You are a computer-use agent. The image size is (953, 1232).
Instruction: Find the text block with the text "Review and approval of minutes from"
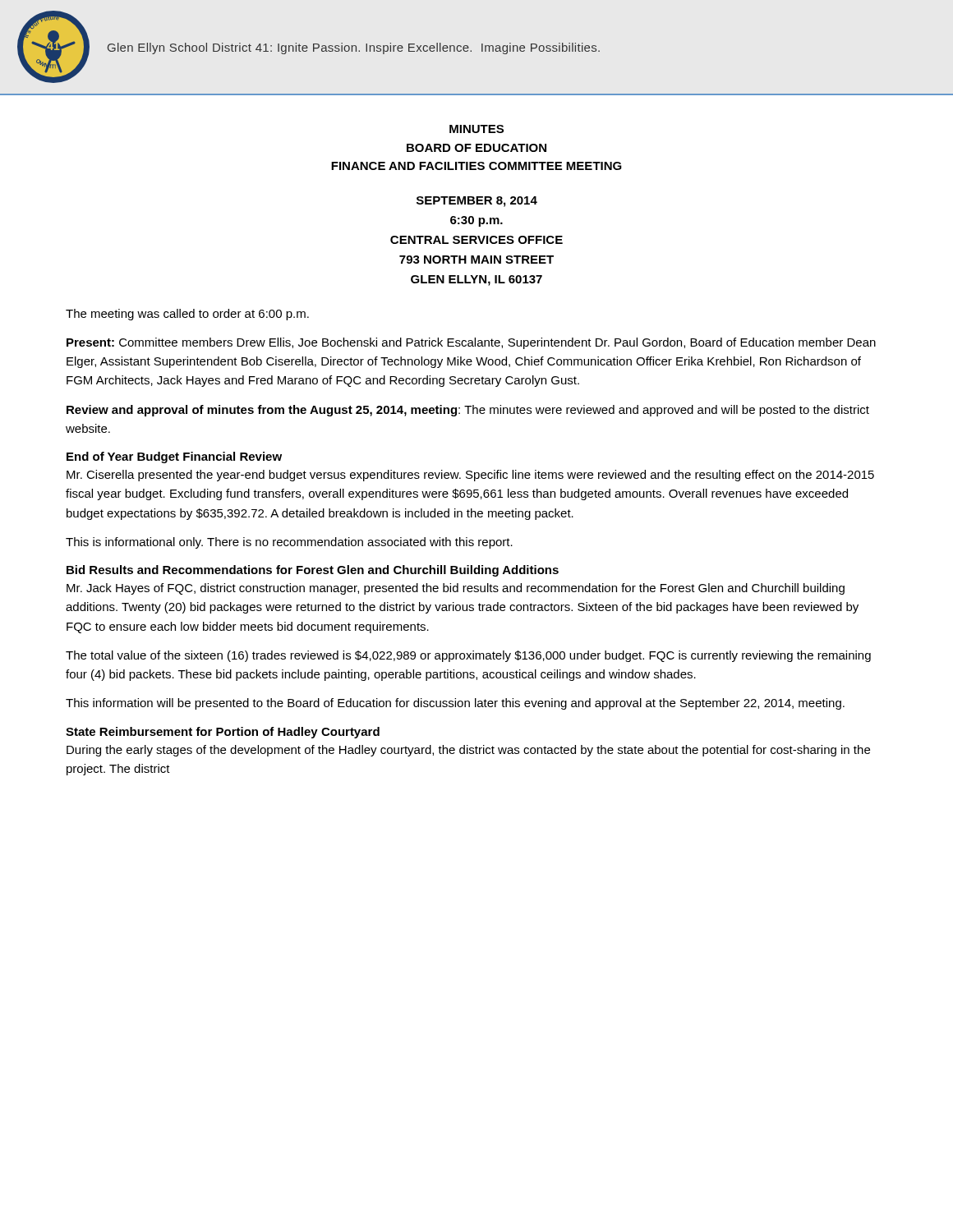coord(476,419)
